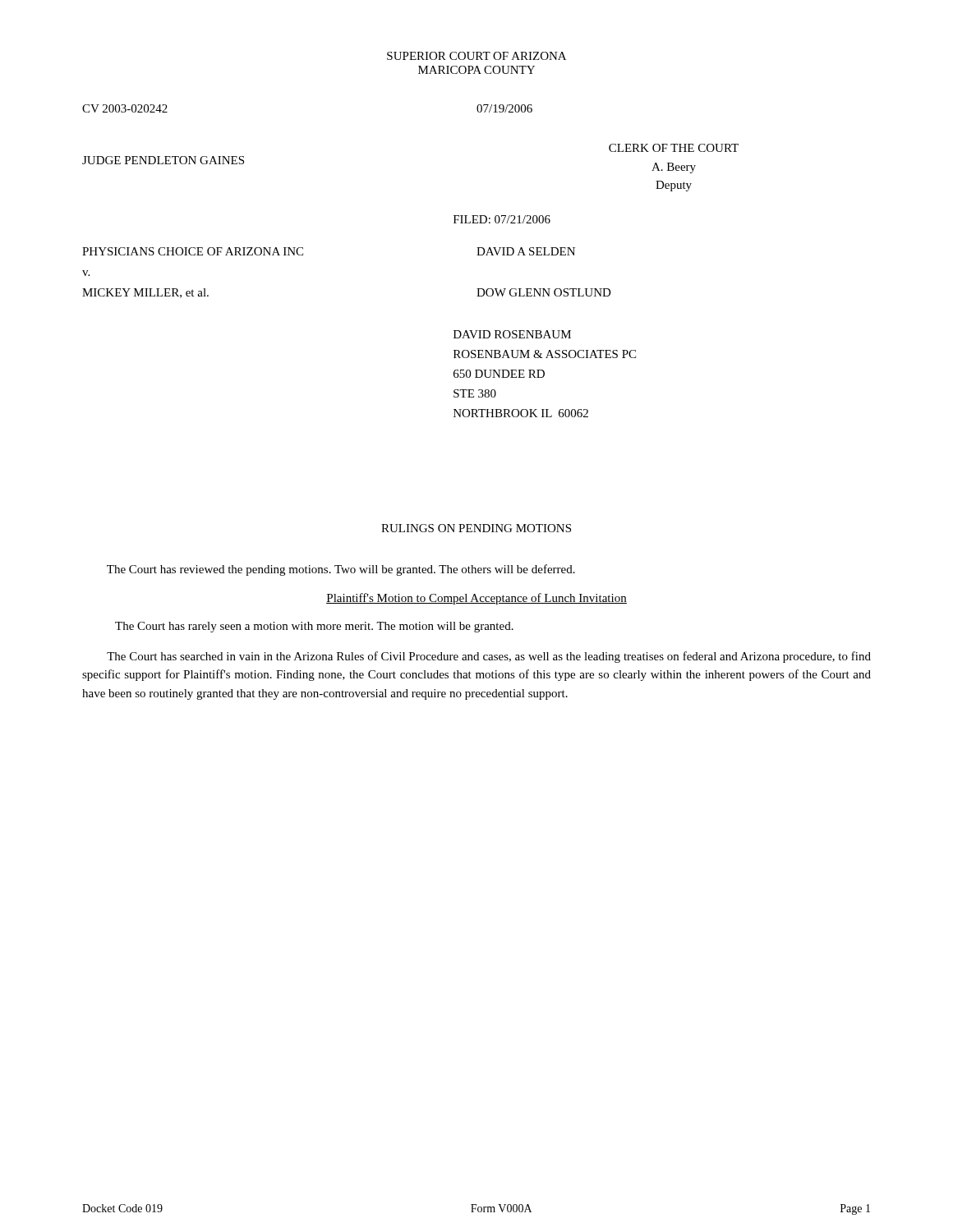The width and height of the screenshot is (953, 1232).
Task: Click on the text with the text "FILED: 07/21/2006"
Action: (x=502, y=219)
